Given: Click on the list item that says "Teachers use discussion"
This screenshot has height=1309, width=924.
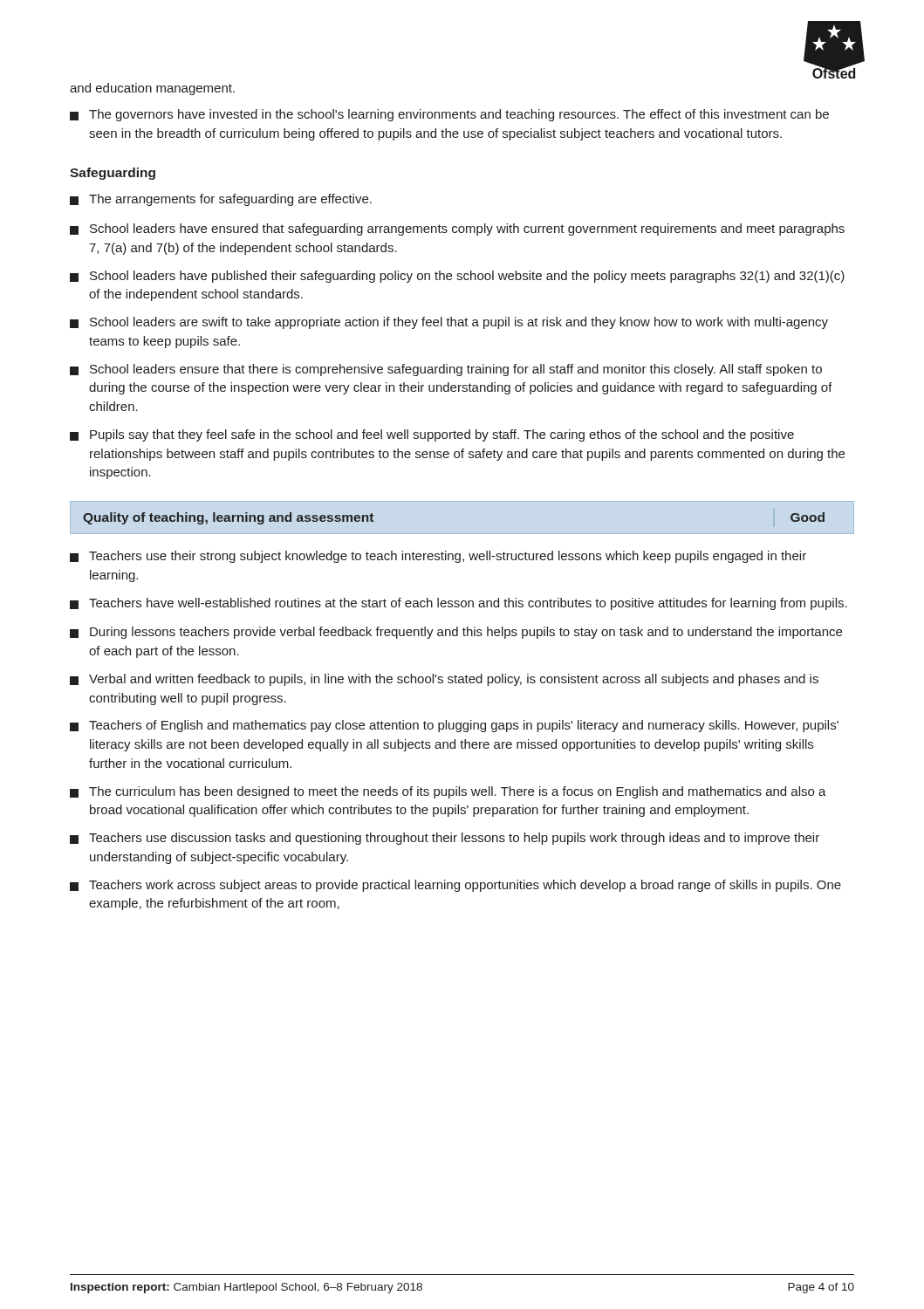Looking at the screenshot, I should (462, 847).
